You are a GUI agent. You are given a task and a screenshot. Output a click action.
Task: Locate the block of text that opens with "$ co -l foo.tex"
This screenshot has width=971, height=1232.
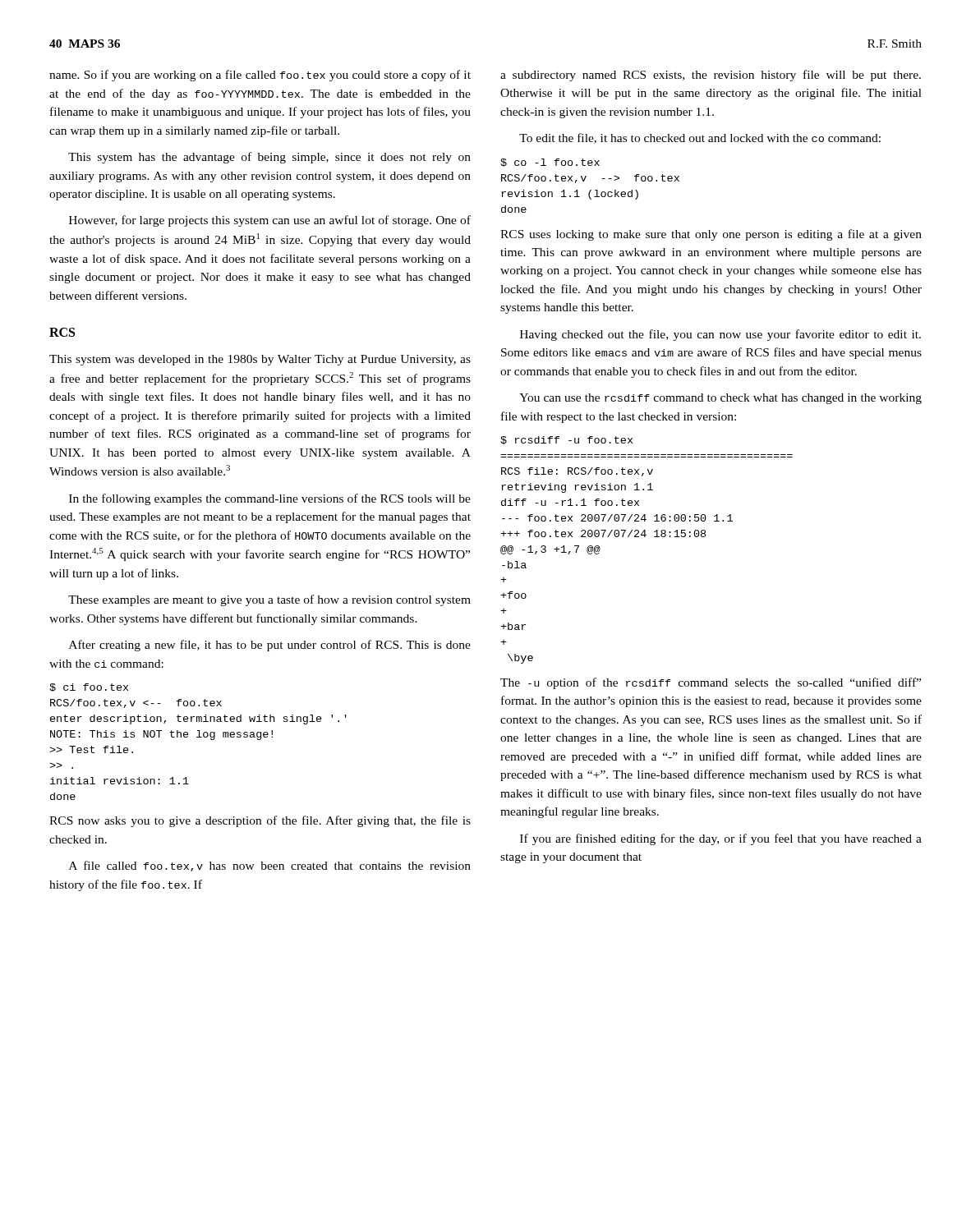pos(590,186)
